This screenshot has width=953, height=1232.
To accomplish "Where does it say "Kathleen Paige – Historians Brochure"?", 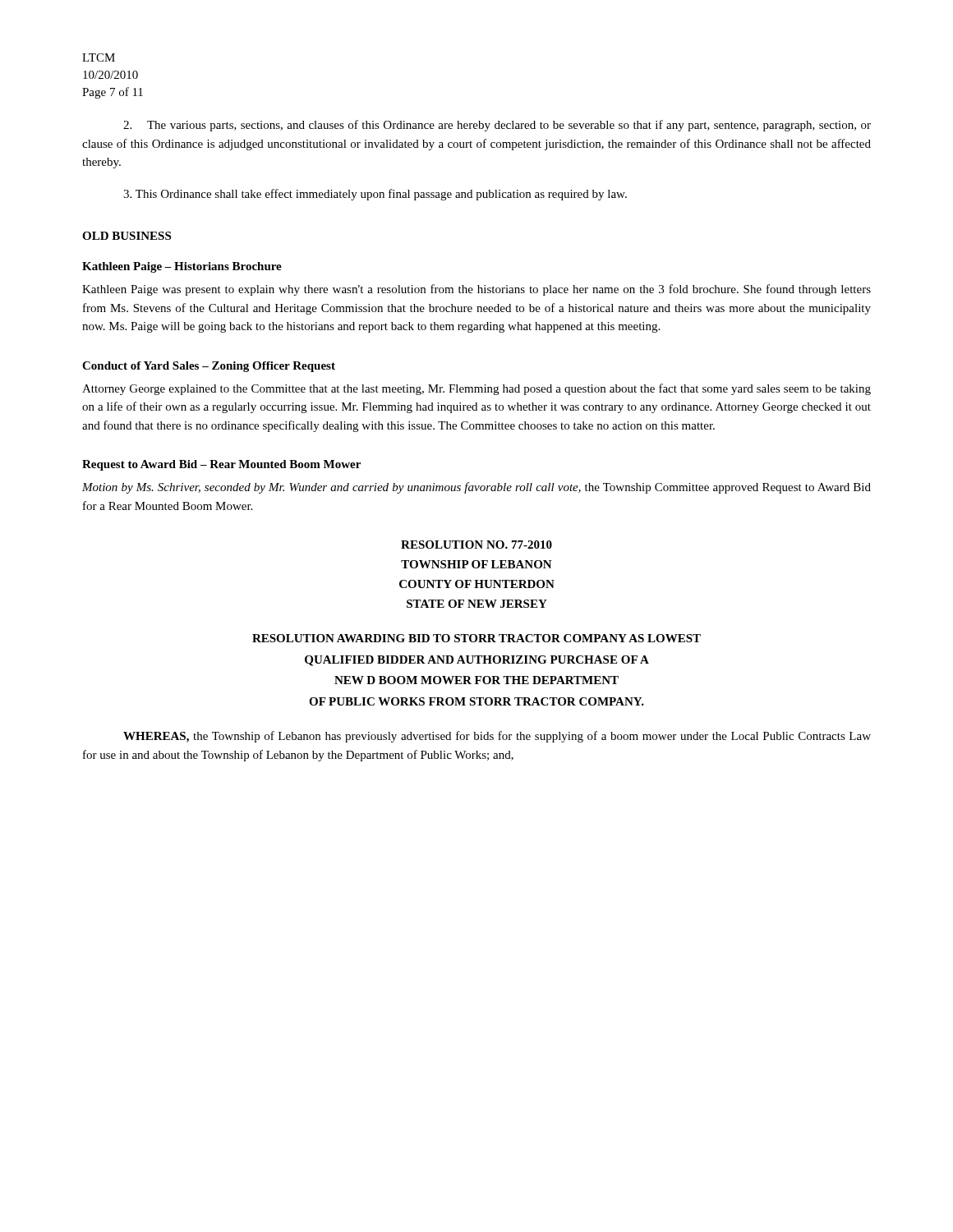I will [x=182, y=266].
